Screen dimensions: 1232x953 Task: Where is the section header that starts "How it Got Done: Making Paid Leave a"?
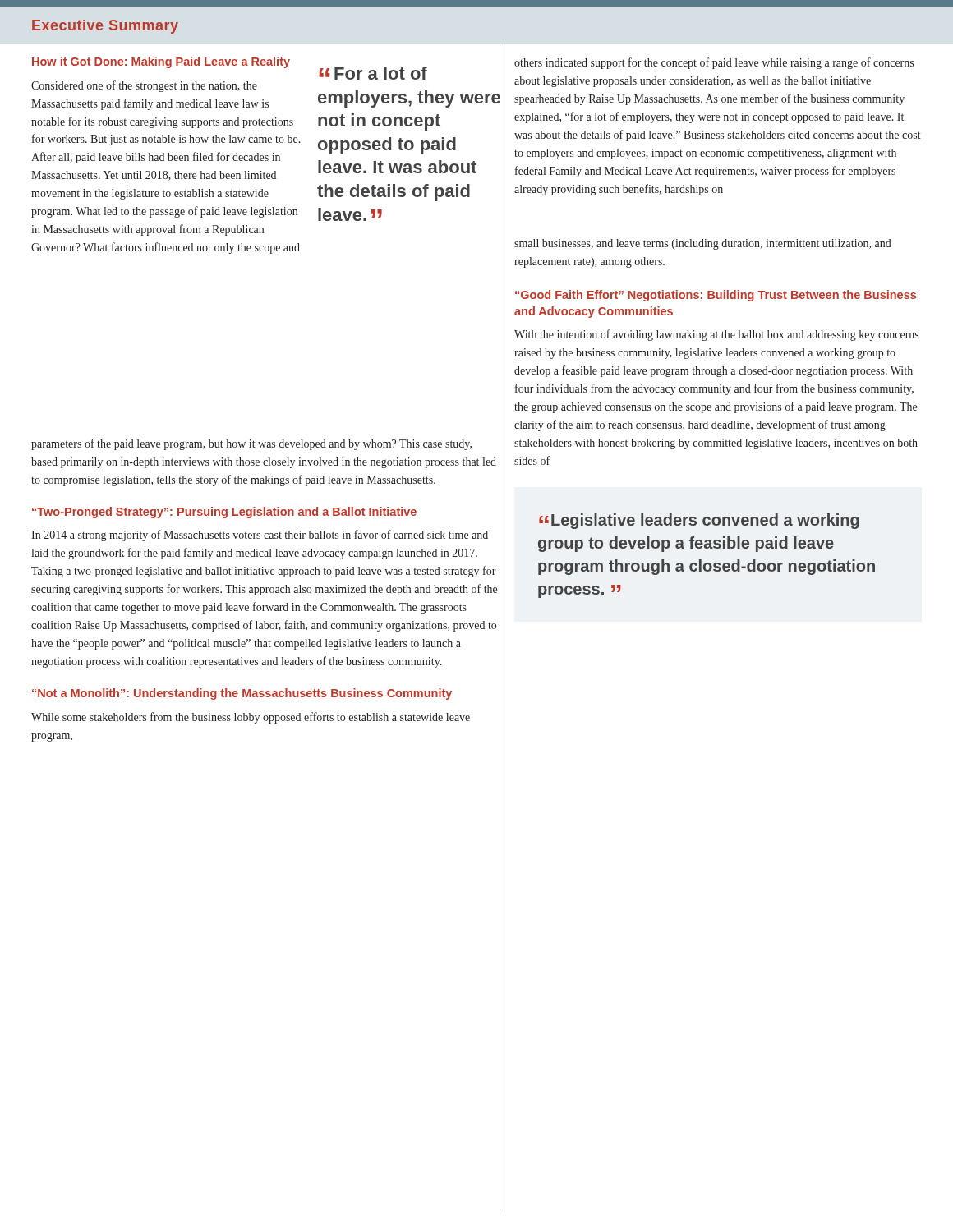[161, 62]
